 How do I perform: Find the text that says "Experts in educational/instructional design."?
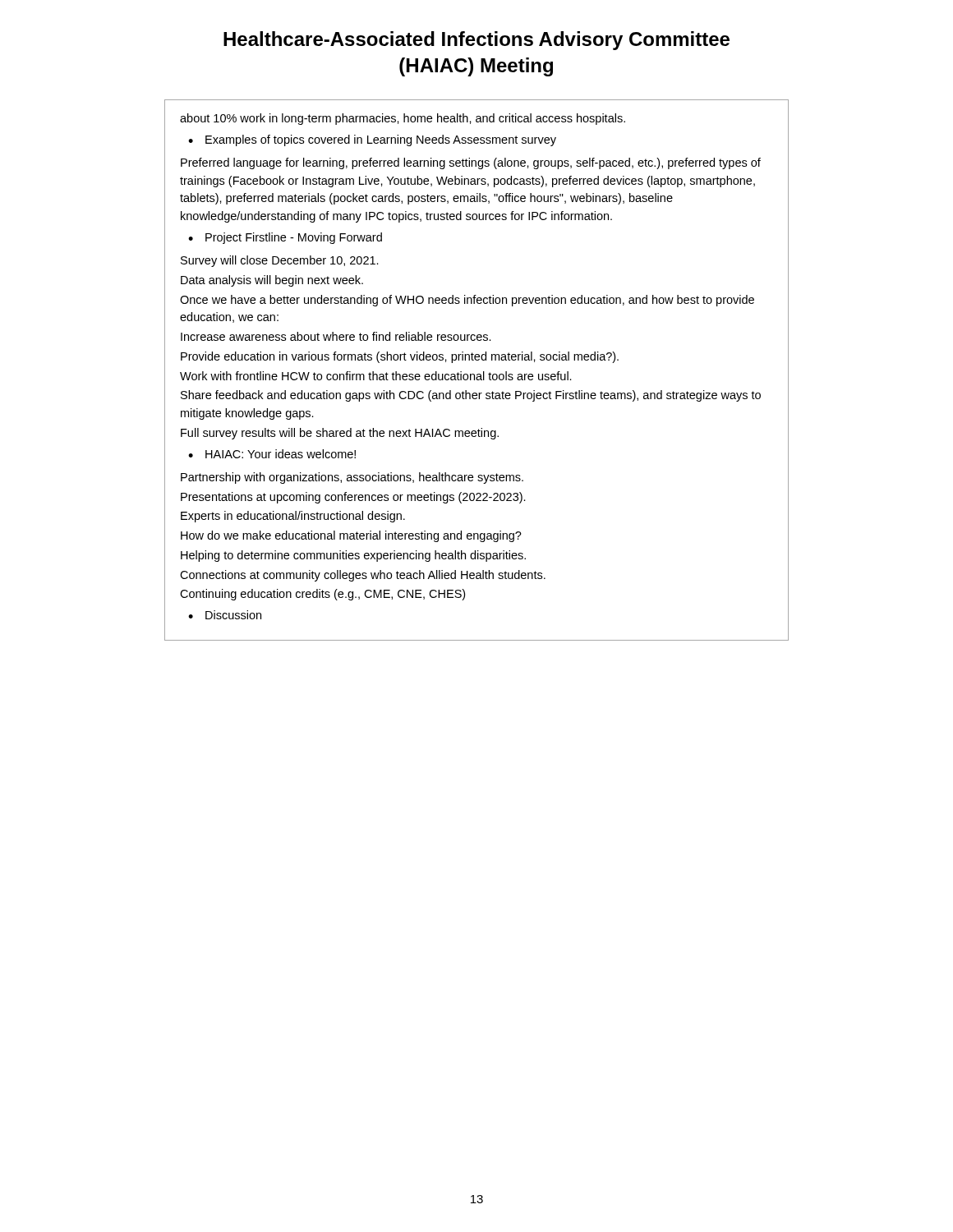pyautogui.click(x=293, y=516)
